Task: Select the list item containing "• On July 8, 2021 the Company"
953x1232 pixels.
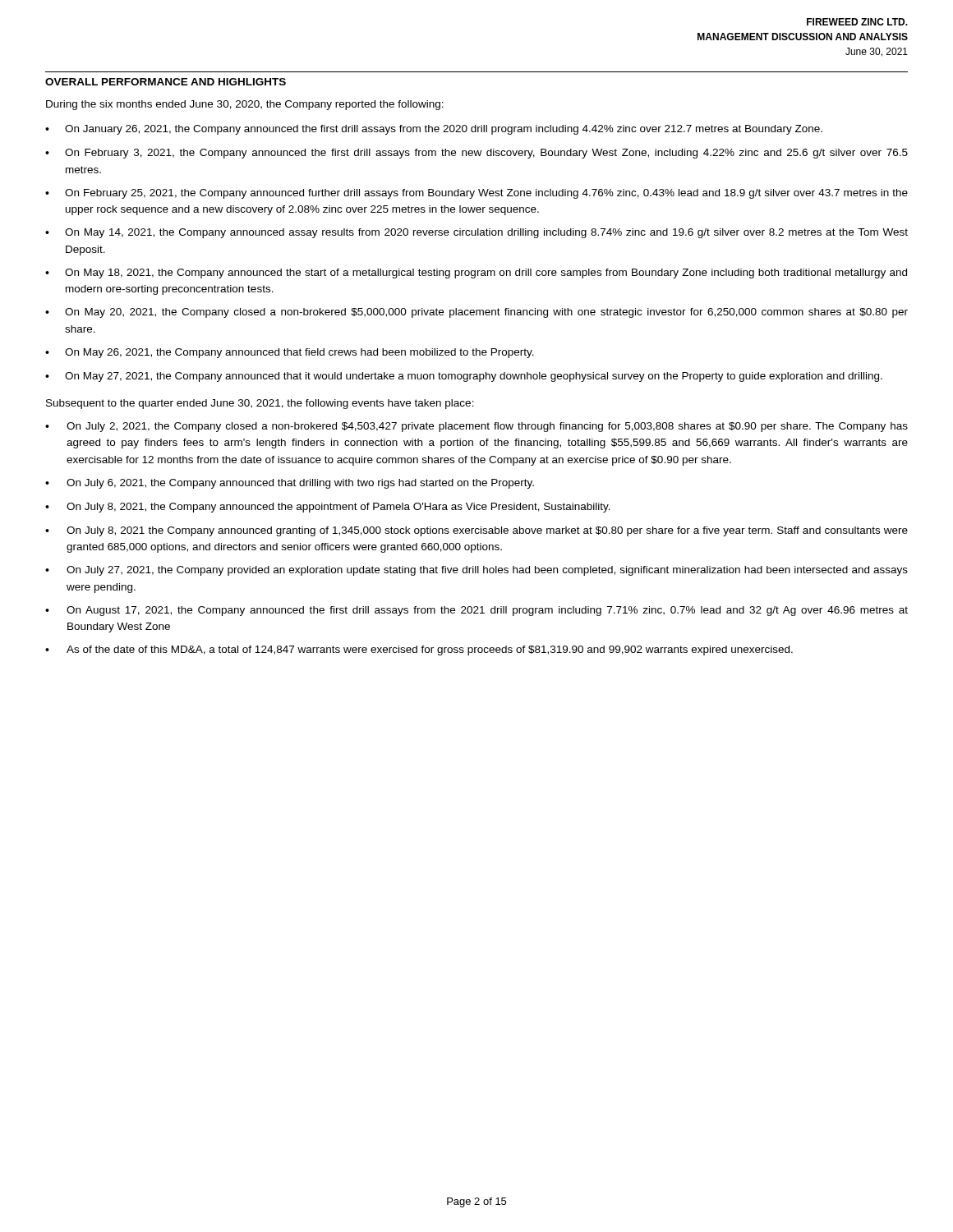Action: (x=476, y=539)
